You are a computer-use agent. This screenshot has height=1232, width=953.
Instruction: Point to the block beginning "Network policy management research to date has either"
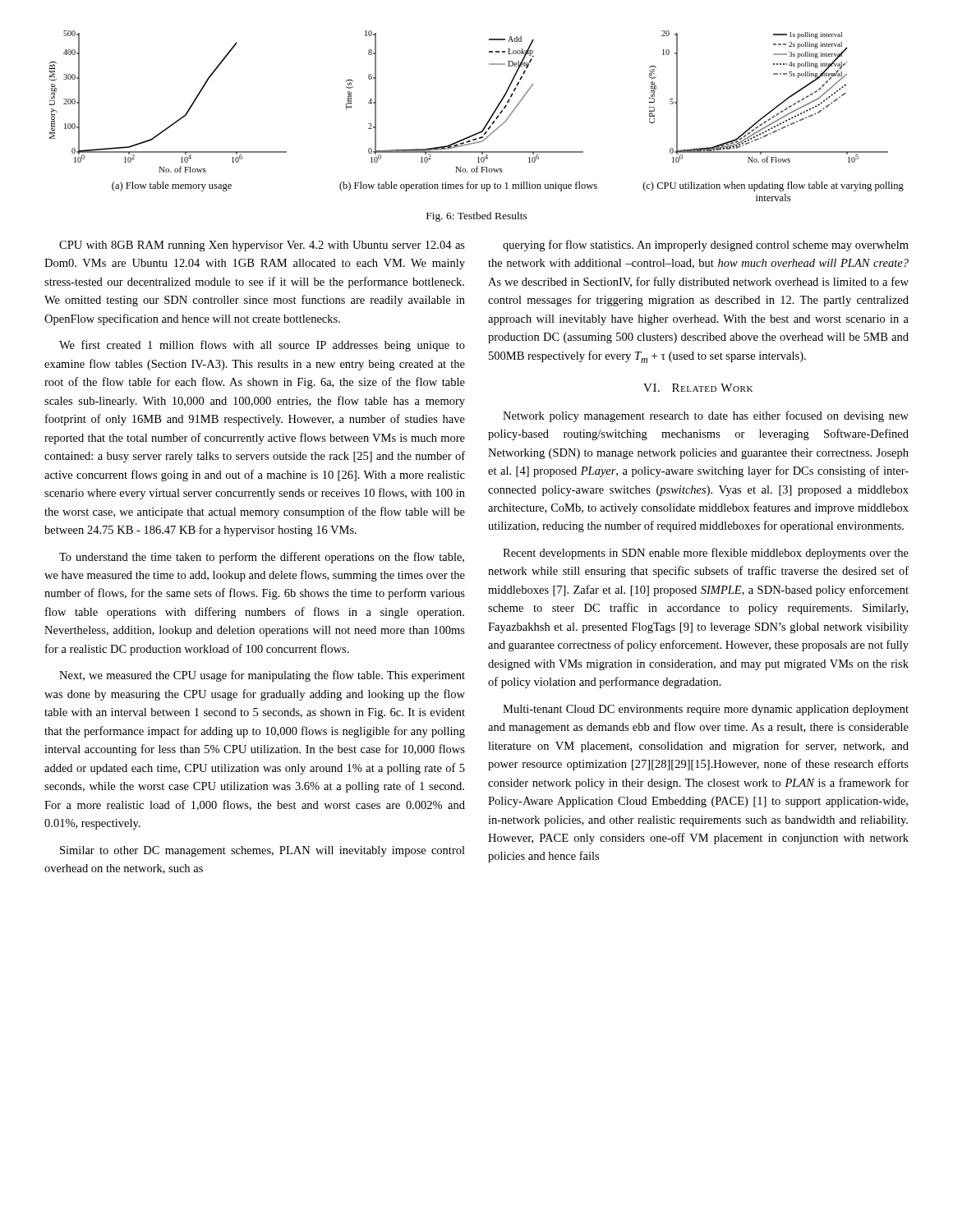click(x=698, y=471)
